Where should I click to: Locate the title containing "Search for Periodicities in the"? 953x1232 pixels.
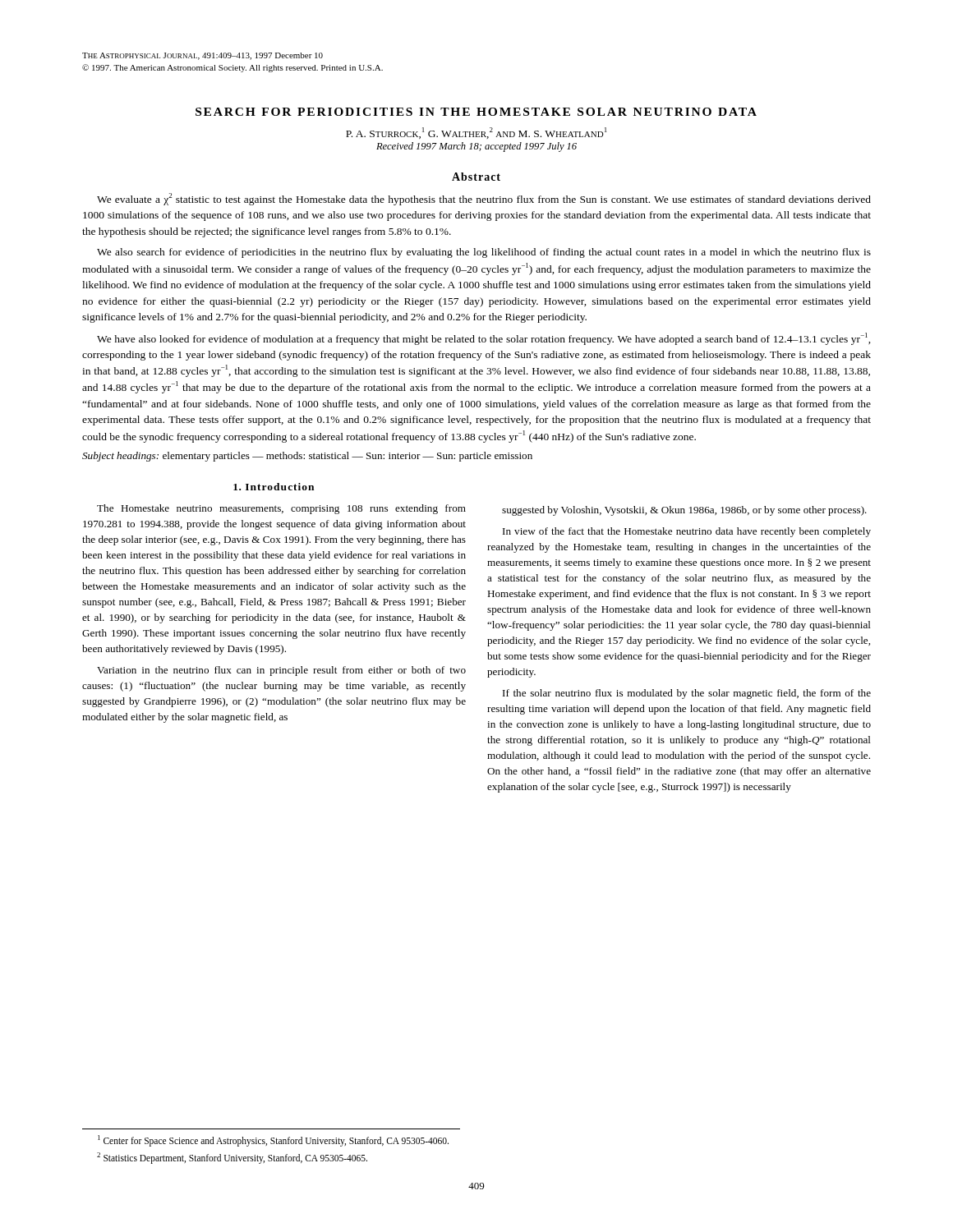point(476,111)
